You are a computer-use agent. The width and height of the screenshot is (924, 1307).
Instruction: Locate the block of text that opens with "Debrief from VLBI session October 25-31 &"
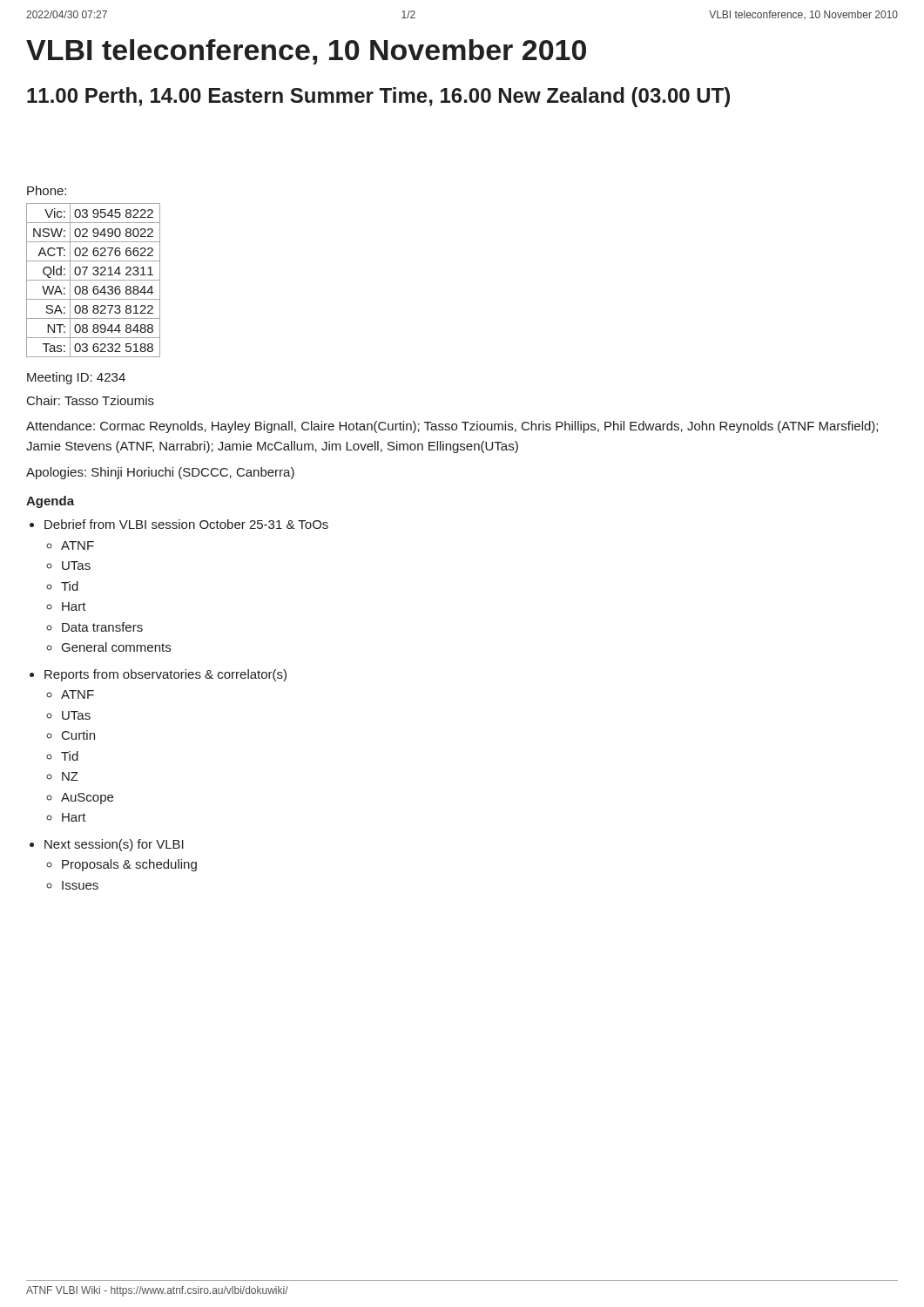(x=186, y=524)
